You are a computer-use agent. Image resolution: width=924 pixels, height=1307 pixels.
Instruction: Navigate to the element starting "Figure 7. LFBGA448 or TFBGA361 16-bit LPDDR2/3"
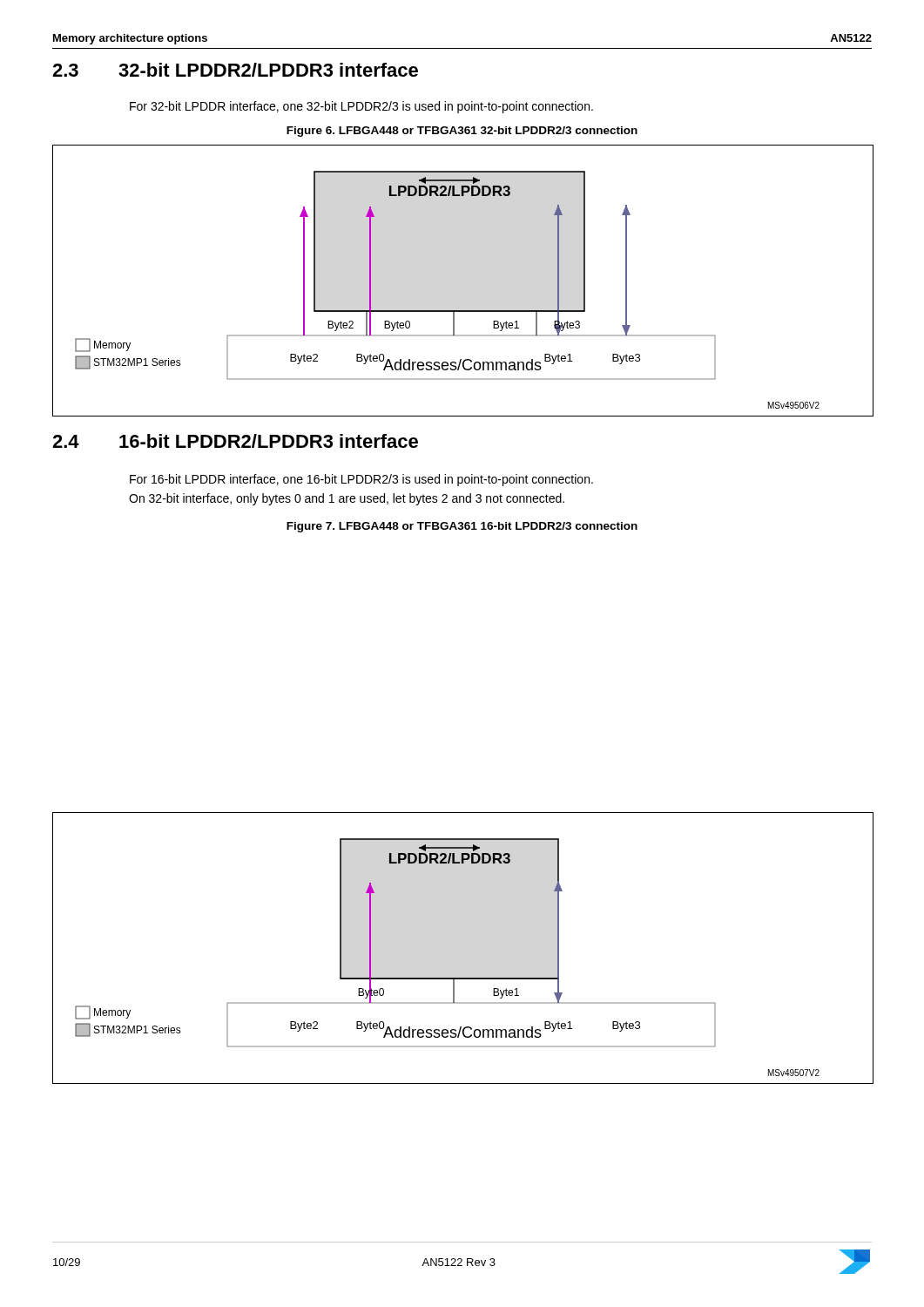pos(462,526)
